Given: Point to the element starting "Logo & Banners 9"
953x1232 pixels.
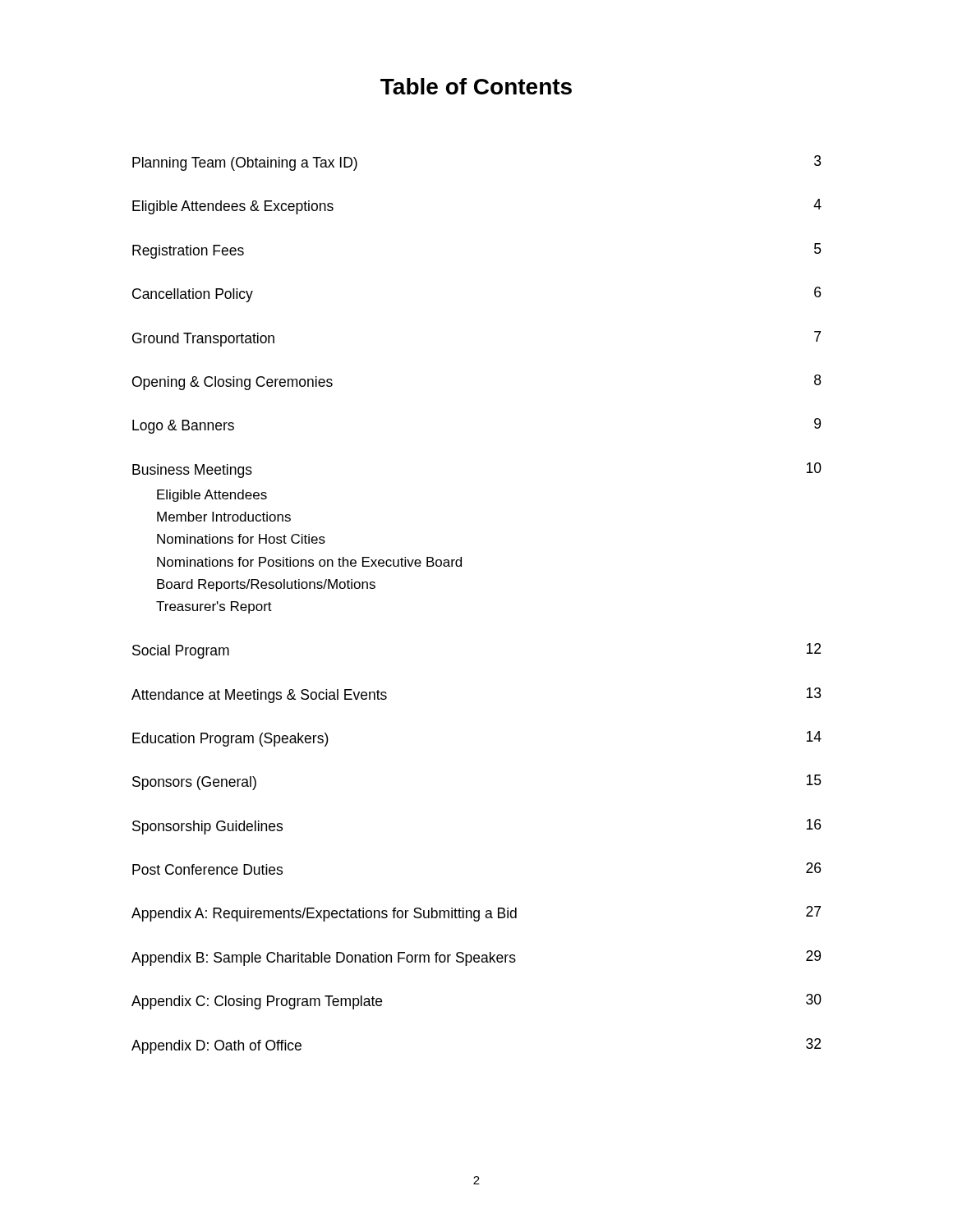Looking at the screenshot, I should [x=185, y=426].
